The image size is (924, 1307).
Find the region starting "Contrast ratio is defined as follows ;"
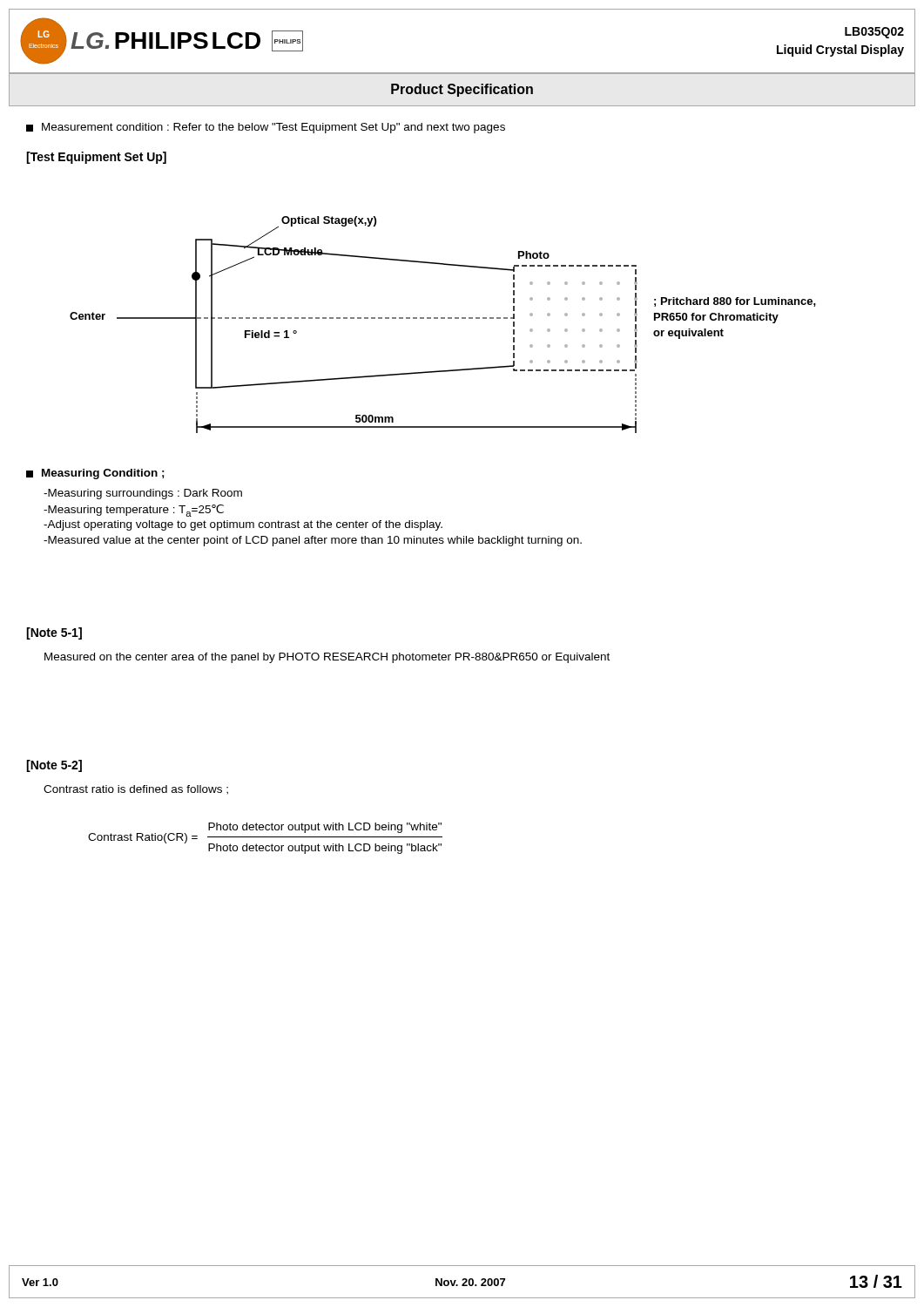136,789
